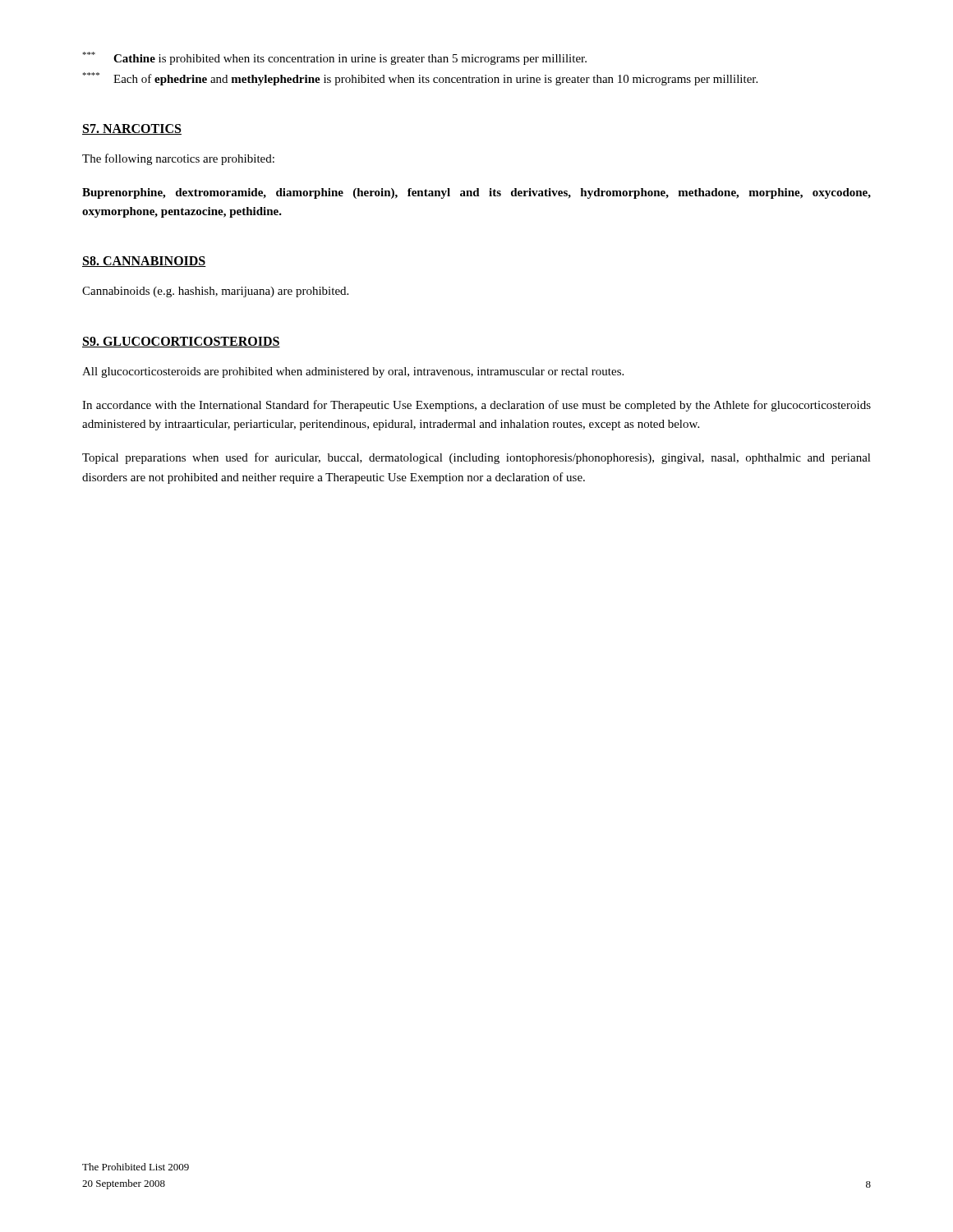Image resolution: width=953 pixels, height=1232 pixels.
Task: Point to the text block starting "Buprenorphine, dextromoramide, diamorphine (heroin), fentanyl and"
Action: click(x=476, y=202)
